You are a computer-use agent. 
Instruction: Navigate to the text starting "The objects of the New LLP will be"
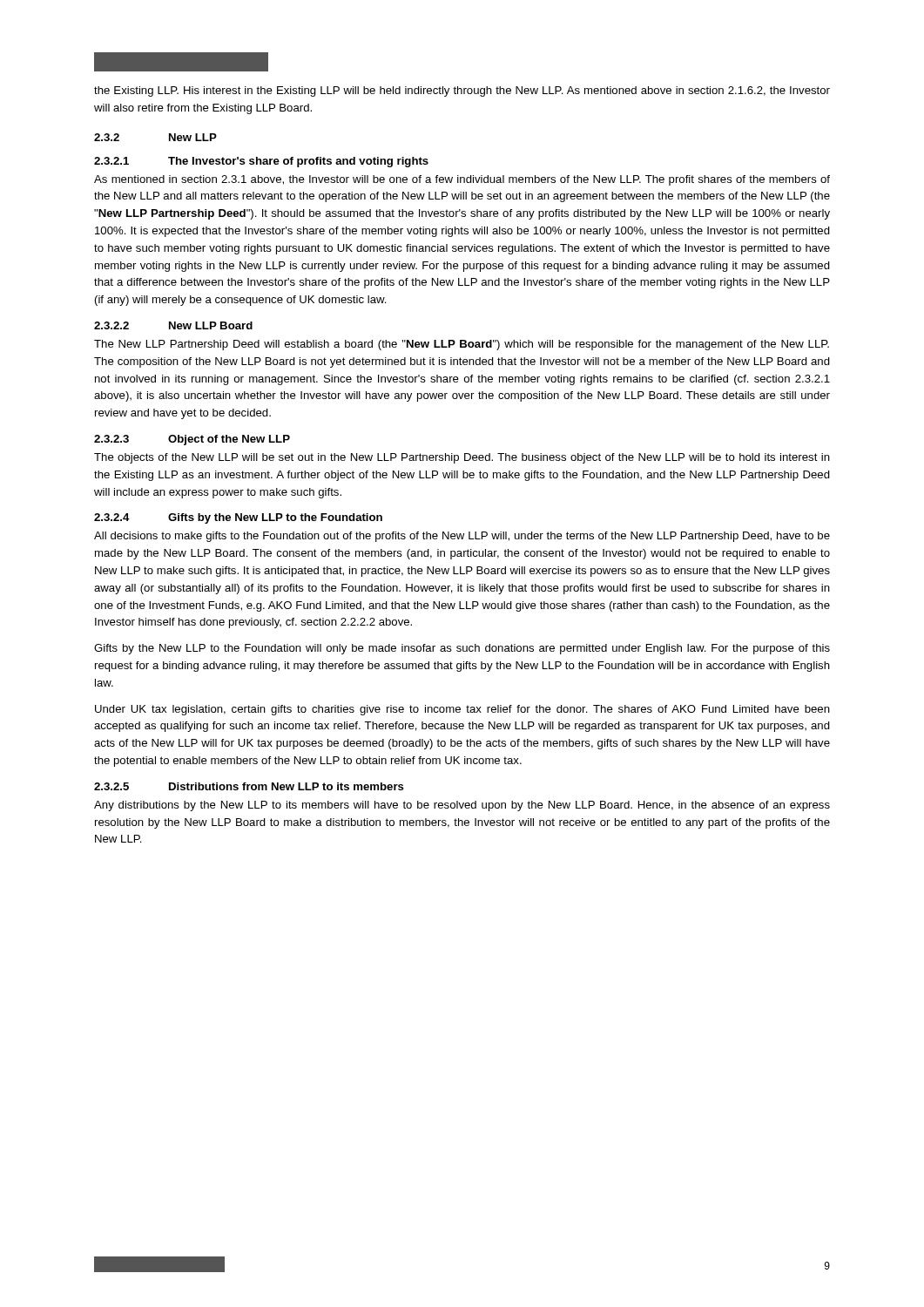click(462, 474)
